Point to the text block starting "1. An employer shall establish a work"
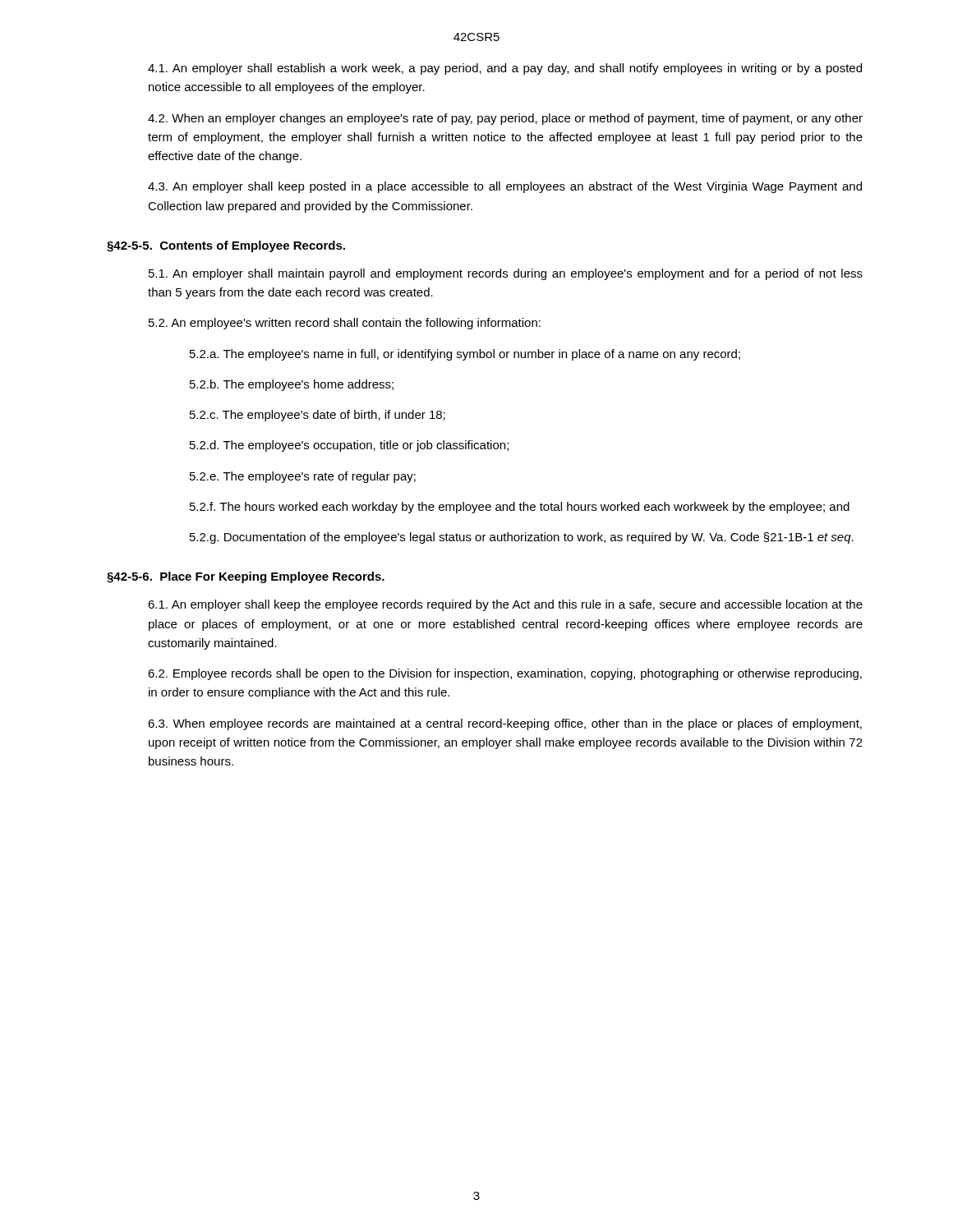 (x=505, y=77)
